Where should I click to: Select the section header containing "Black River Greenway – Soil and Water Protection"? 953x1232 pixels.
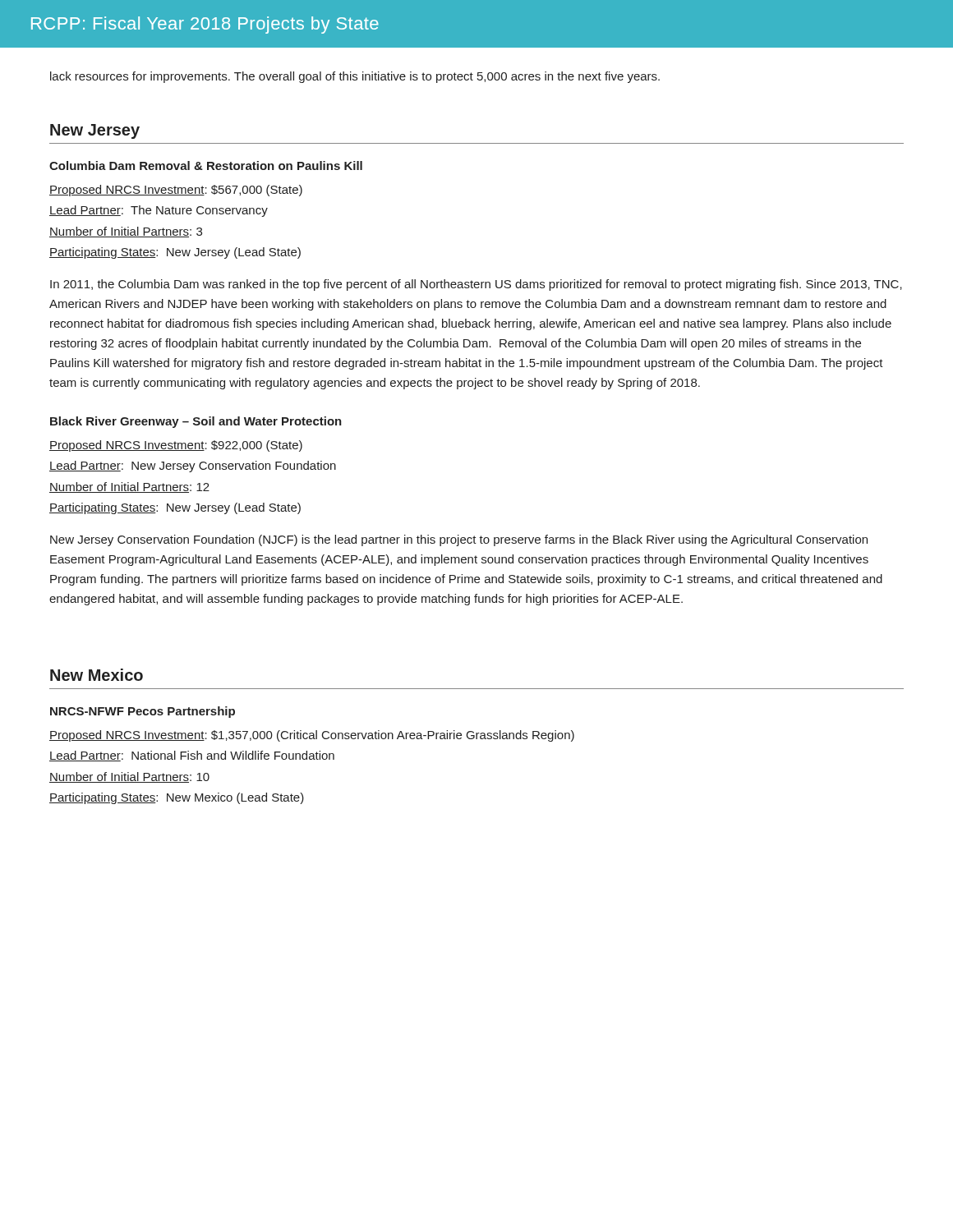pyautogui.click(x=196, y=421)
